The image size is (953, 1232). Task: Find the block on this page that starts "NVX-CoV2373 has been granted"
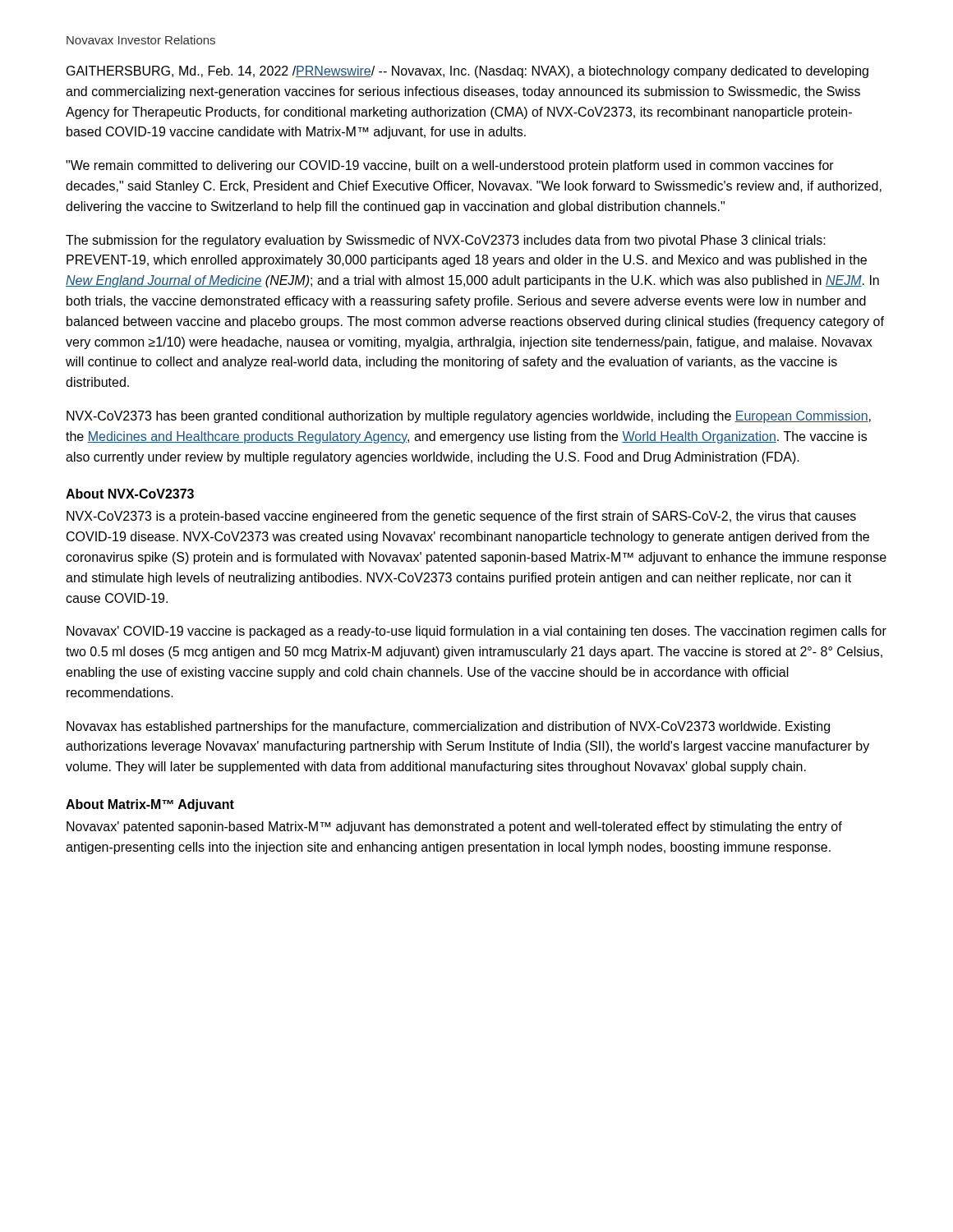469,436
